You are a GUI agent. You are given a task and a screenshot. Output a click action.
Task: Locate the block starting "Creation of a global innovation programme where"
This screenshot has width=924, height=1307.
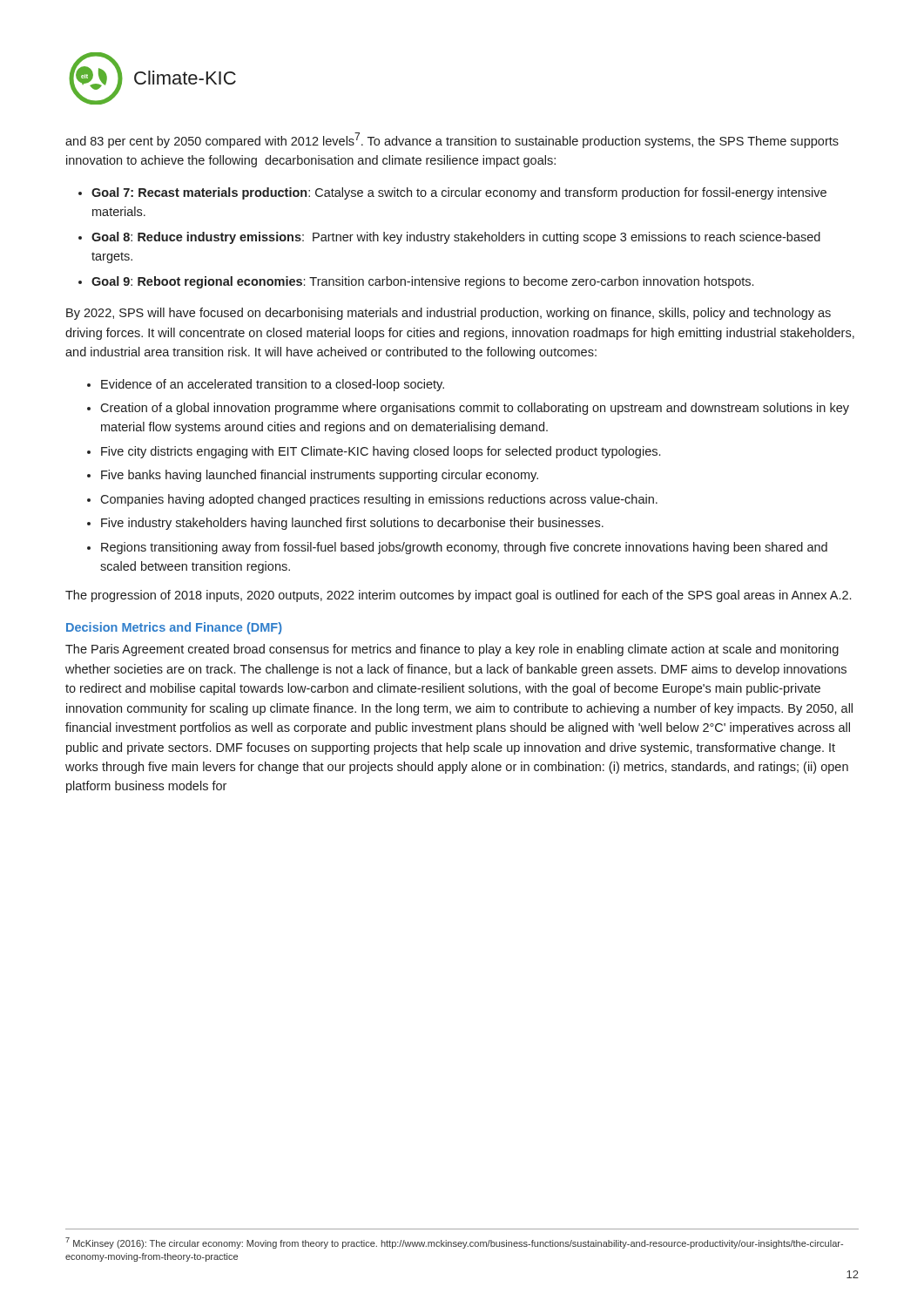(475, 418)
